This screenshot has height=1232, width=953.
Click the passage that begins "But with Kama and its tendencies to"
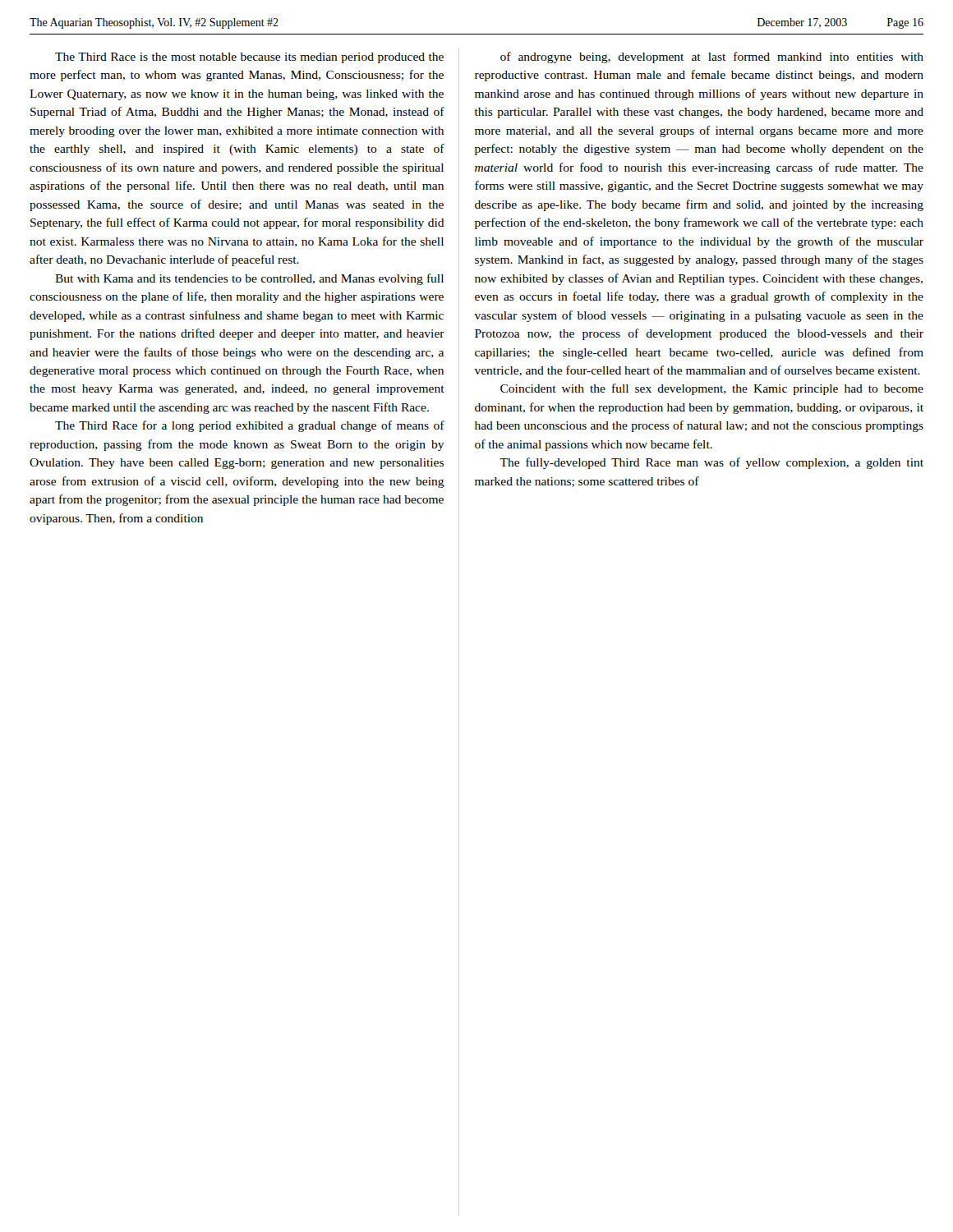click(237, 343)
